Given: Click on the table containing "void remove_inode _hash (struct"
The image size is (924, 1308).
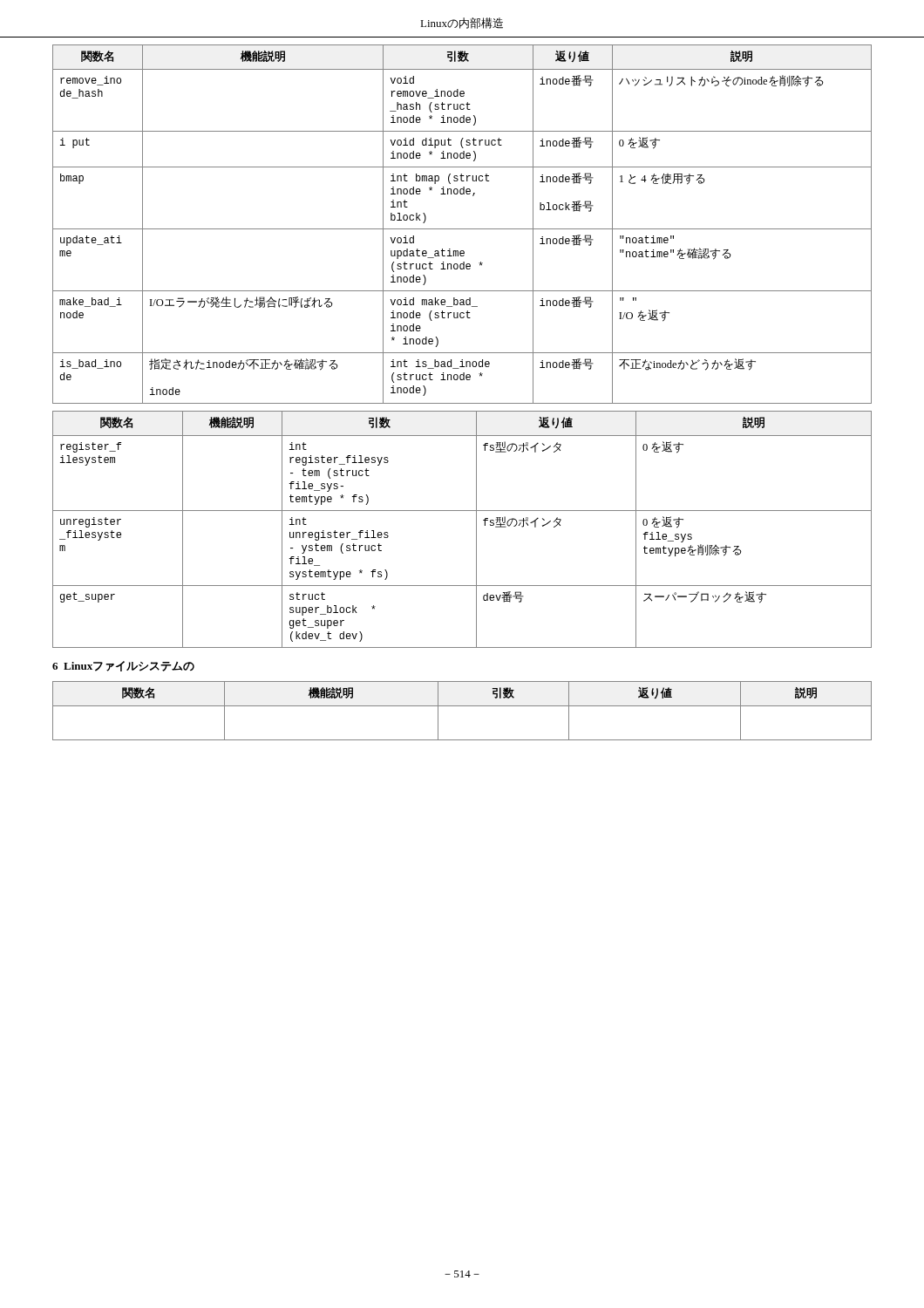Looking at the screenshot, I should (462, 224).
